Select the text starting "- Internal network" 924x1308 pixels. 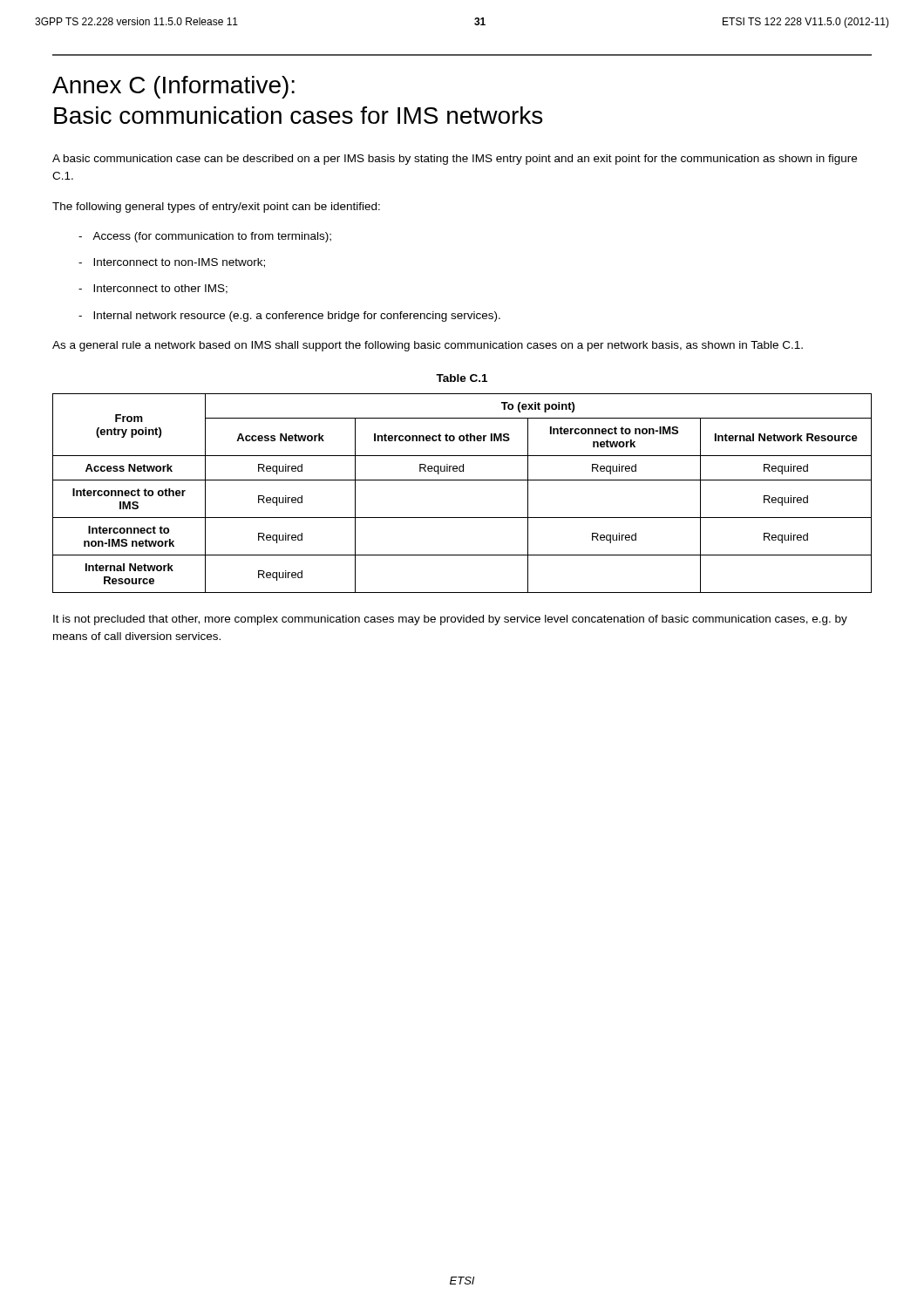pos(290,315)
